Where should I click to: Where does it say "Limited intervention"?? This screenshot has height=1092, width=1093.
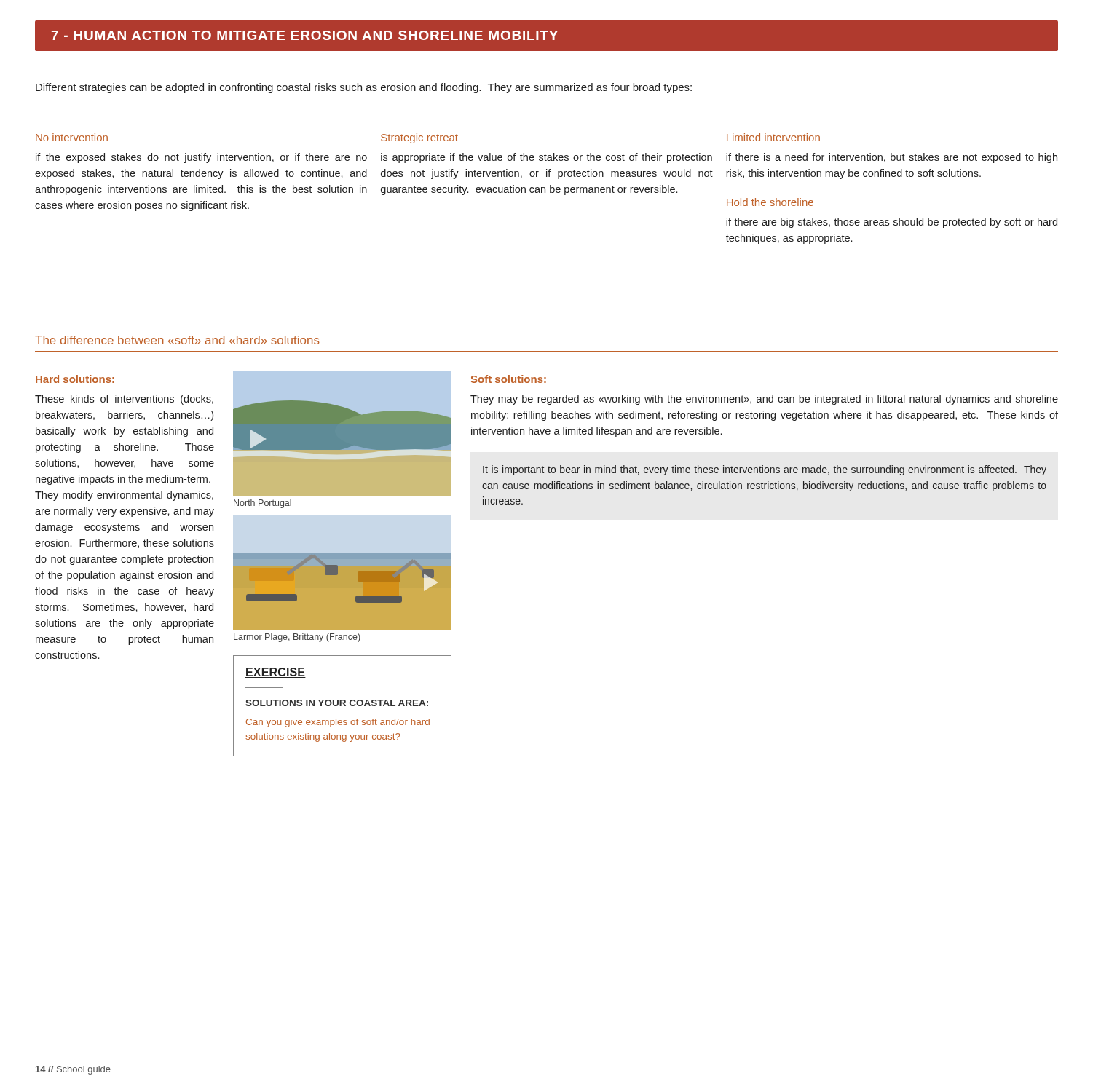click(x=773, y=137)
